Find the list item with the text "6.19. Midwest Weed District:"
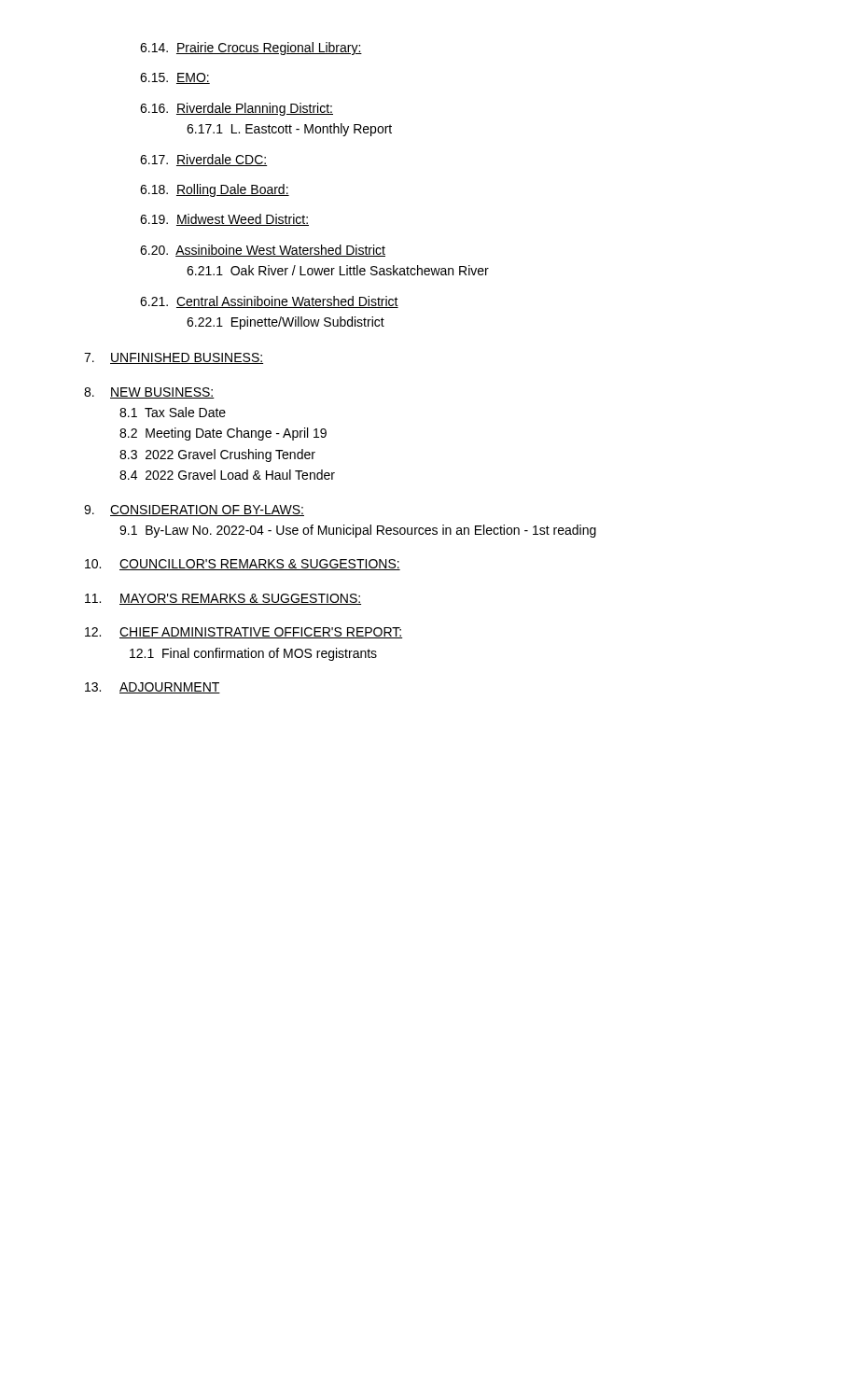Image resolution: width=850 pixels, height=1400 pixels. pos(224,220)
